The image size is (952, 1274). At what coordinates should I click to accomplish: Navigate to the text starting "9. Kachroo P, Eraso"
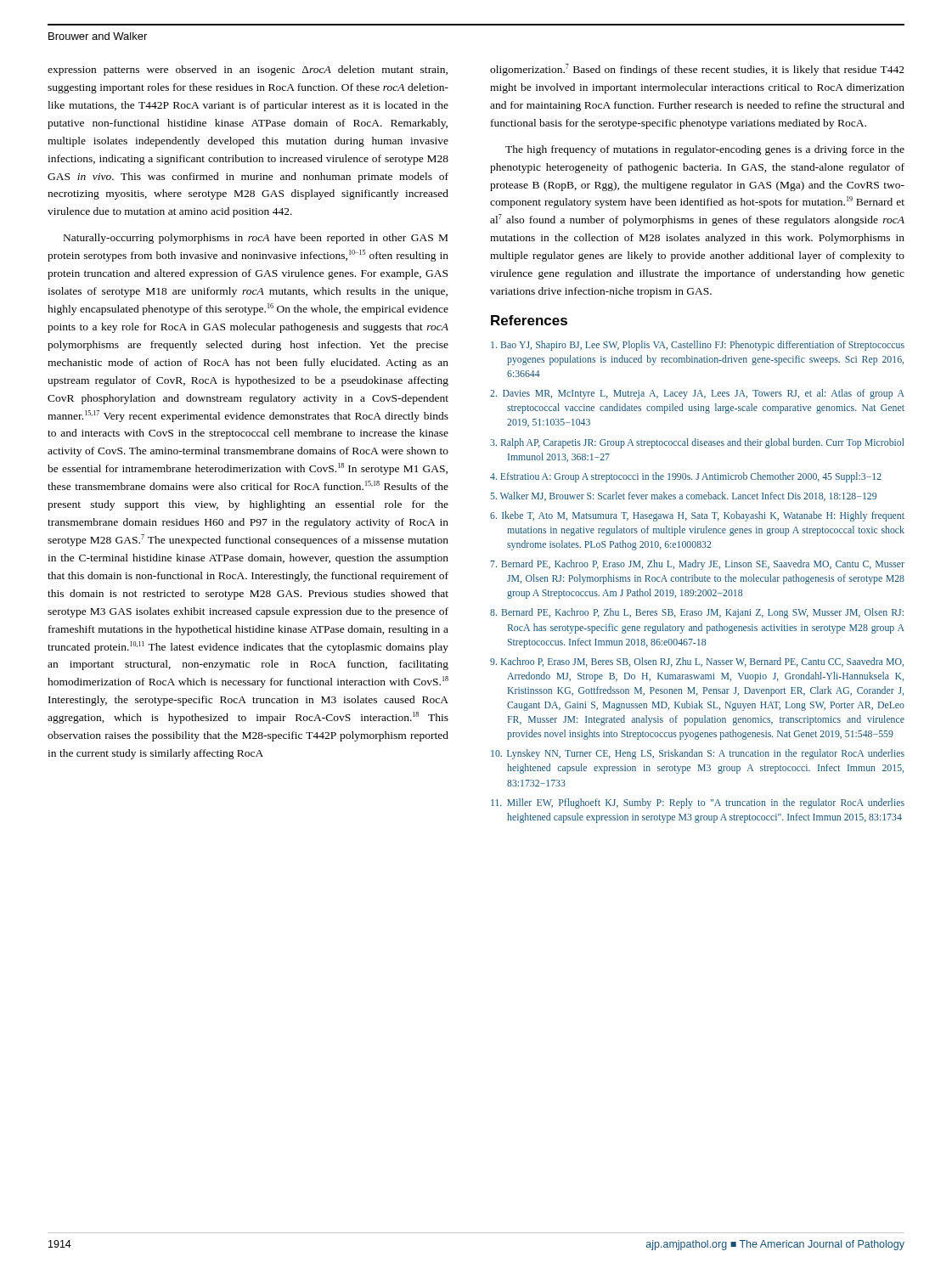pos(697,698)
